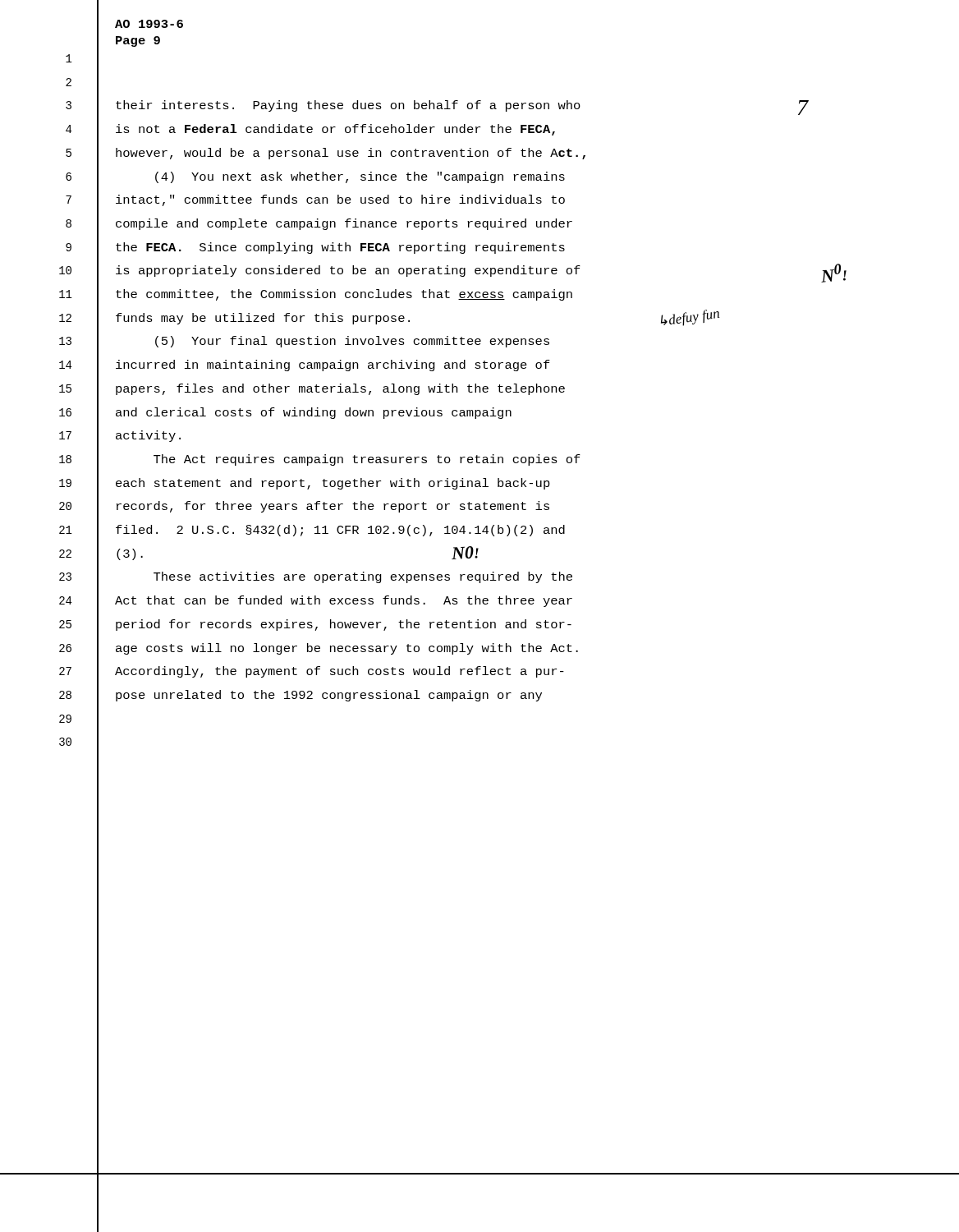Locate the block of text that opens with "The Act requires"
959x1232 pixels.
(348, 507)
